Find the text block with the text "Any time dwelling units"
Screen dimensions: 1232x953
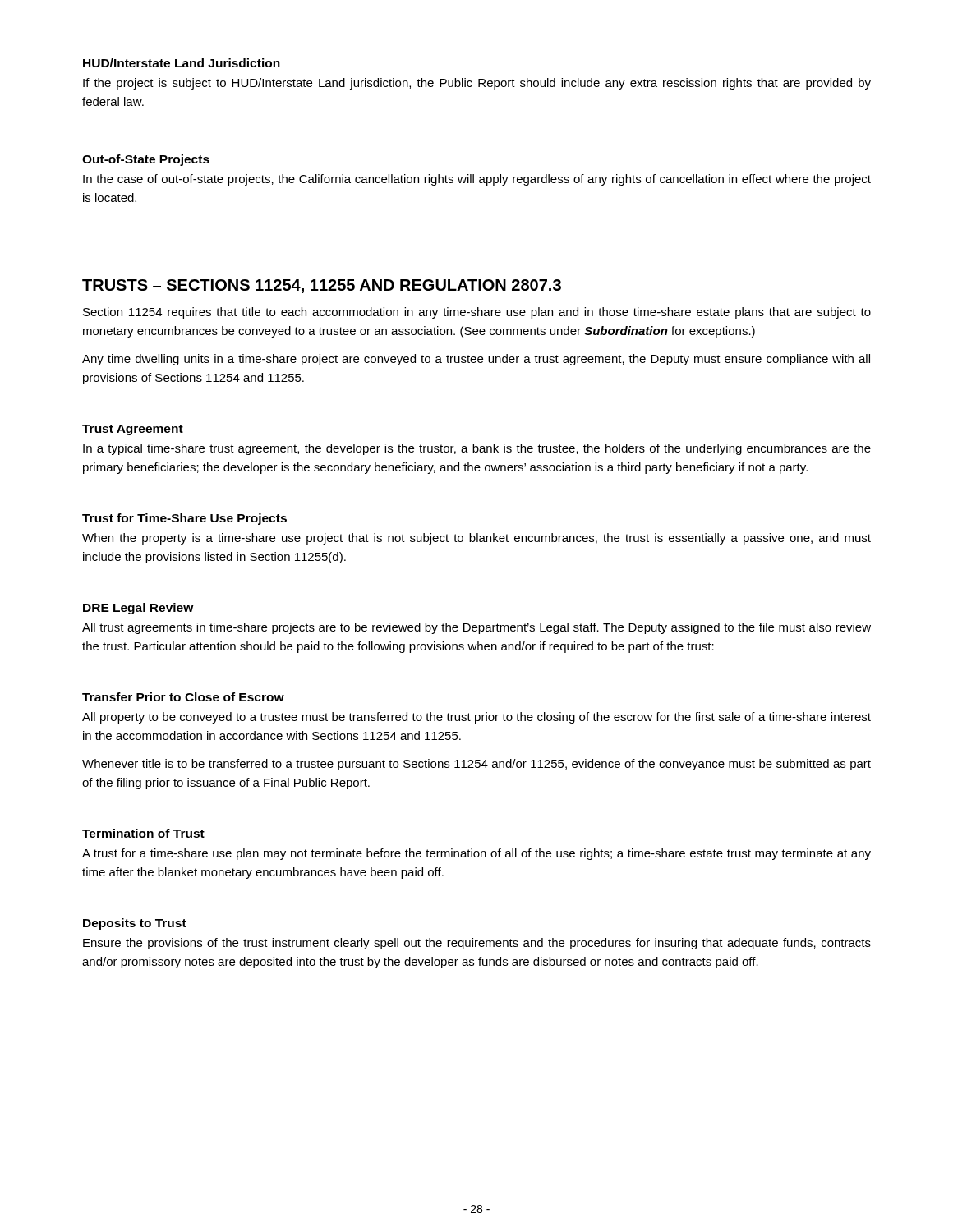click(x=476, y=368)
